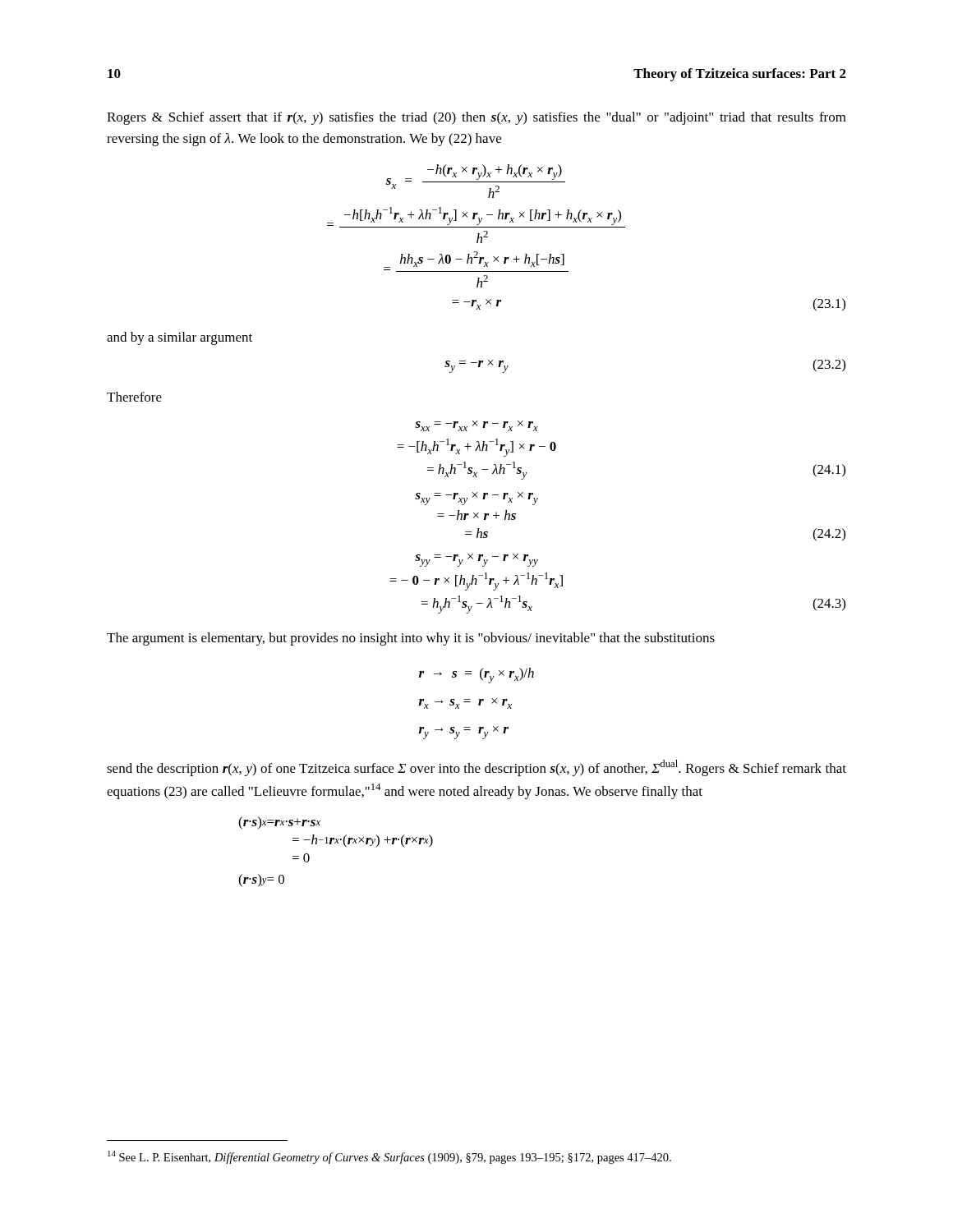Select the element starting "sx = −h(rx"
The height and width of the screenshot is (1232, 953).
point(476,237)
